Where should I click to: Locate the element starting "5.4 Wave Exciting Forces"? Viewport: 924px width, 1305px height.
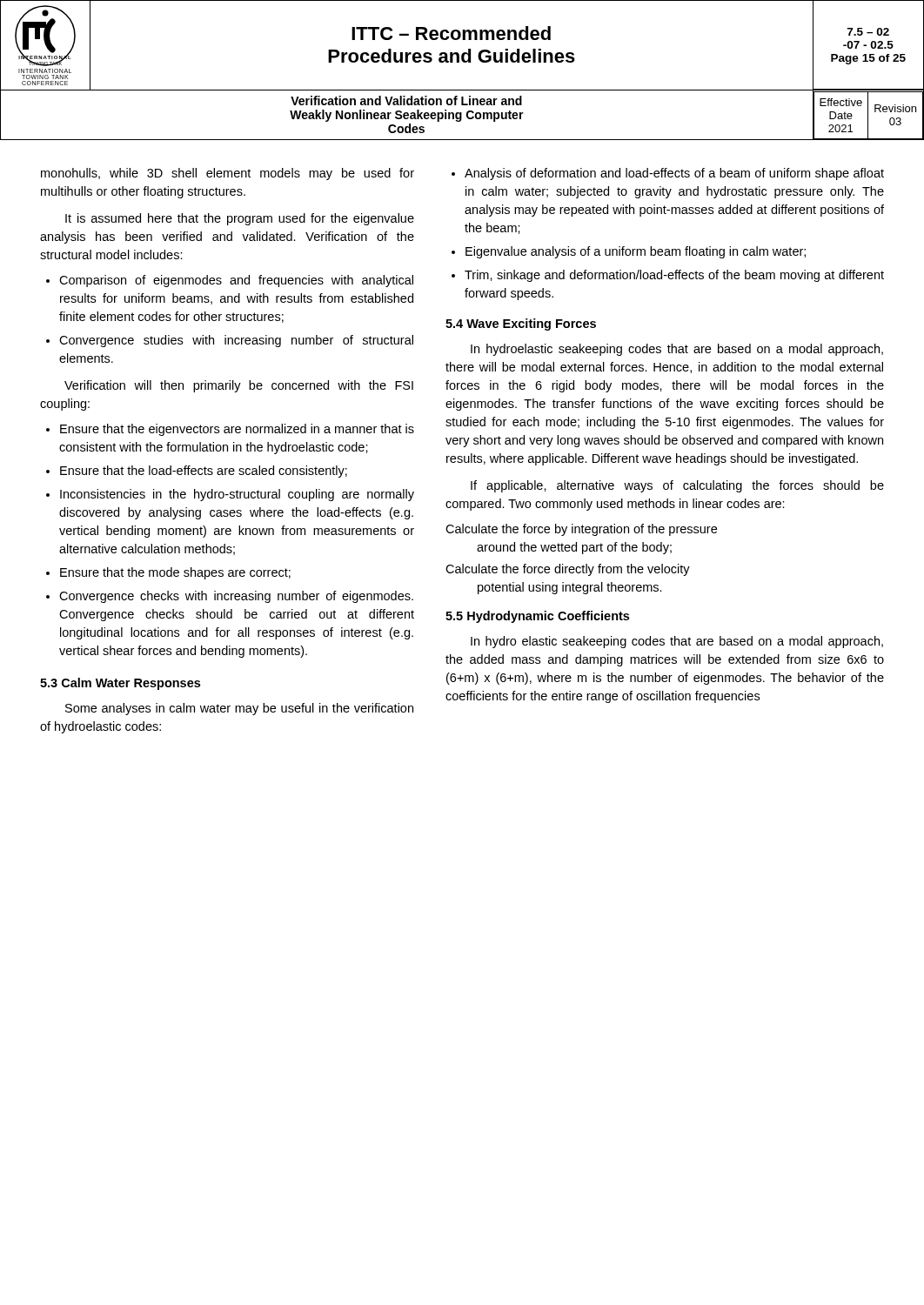[521, 325]
